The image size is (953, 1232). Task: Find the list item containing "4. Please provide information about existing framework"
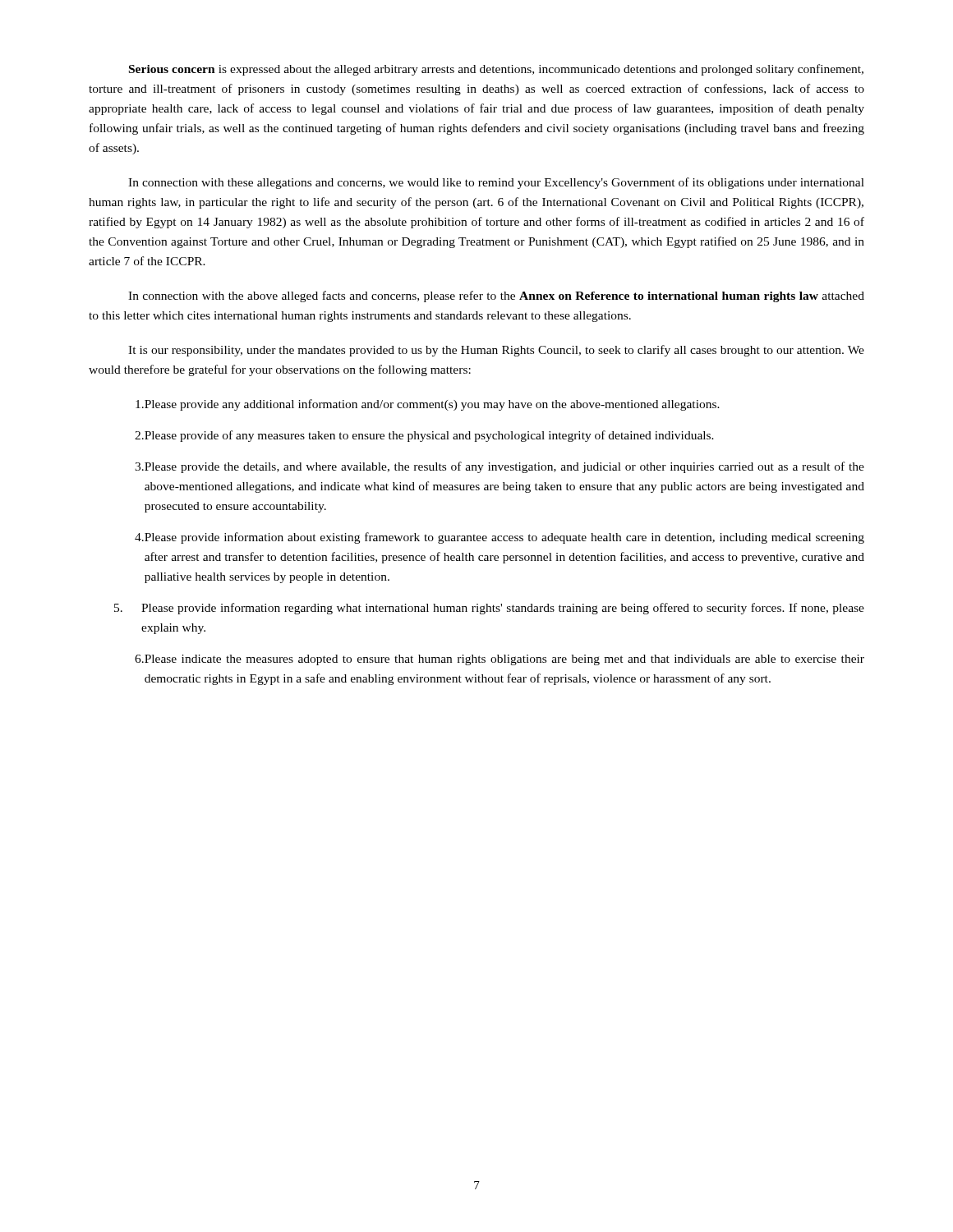476,557
